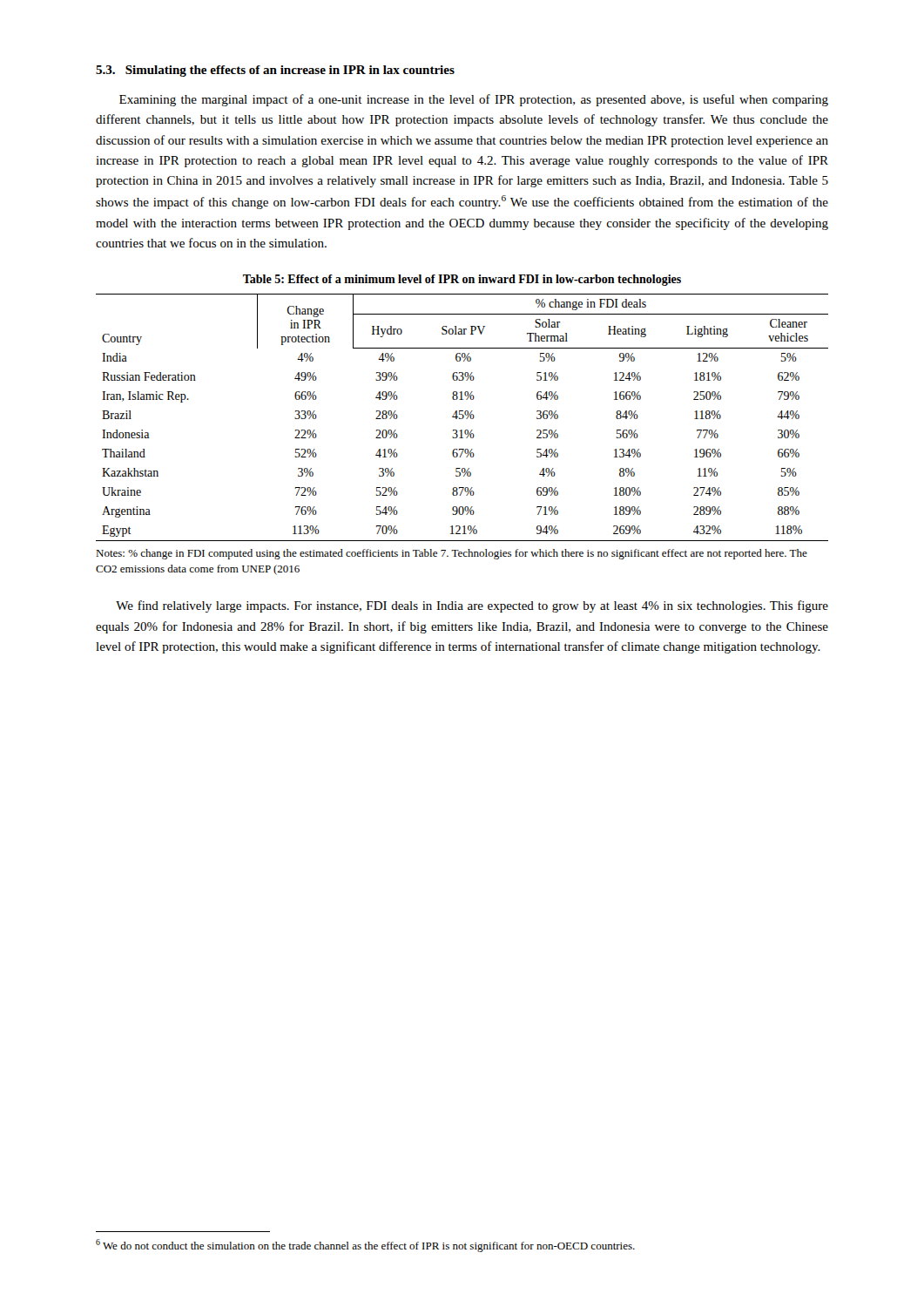This screenshot has height=1307, width=924.
Task: Find the text block containing "We find relatively large impacts. For"
Action: 462,626
